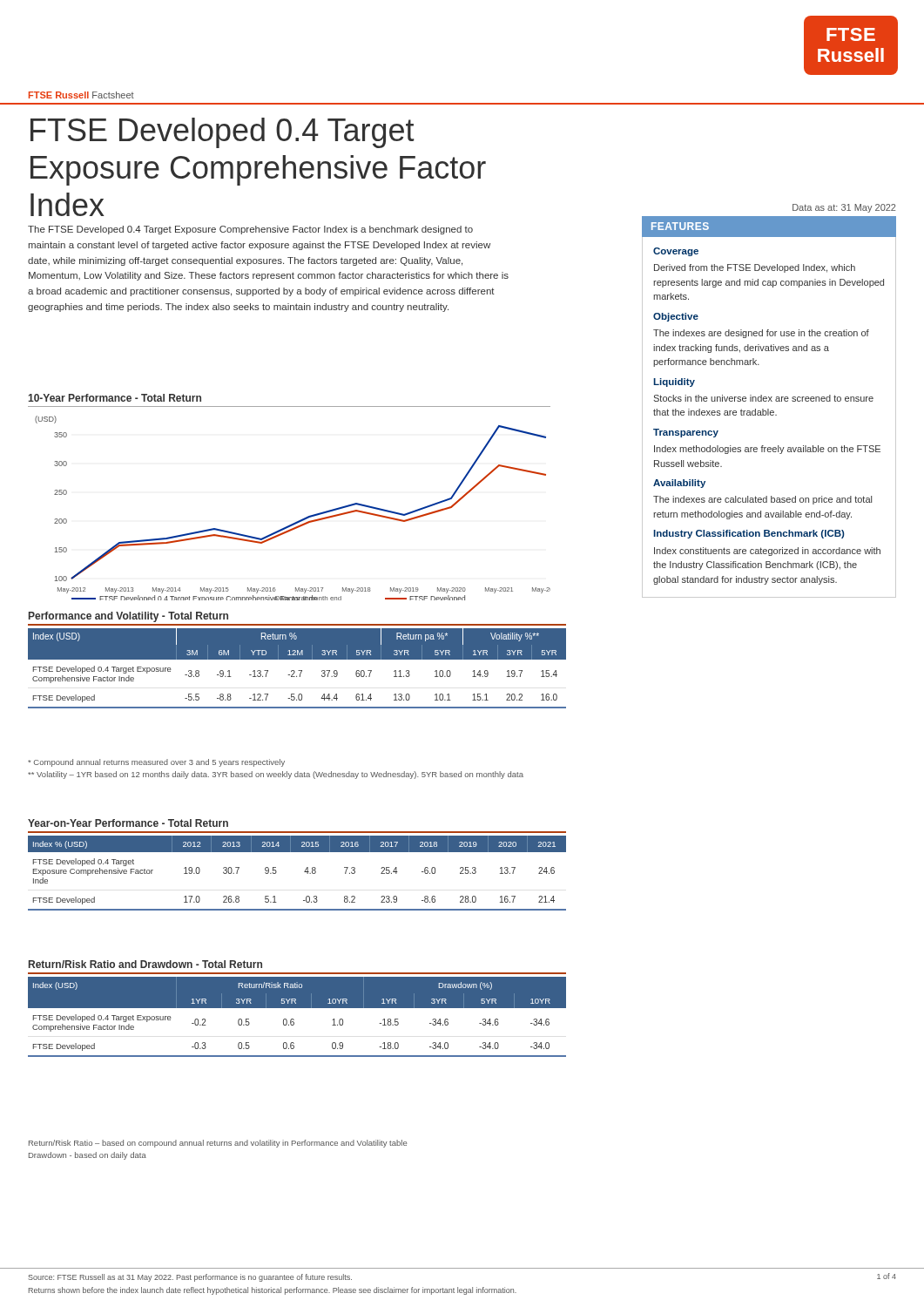924x1307 pixels.
Task: Find the footnote that reads "Compound annual returns measured over"
Action: [x=276, y=768]
